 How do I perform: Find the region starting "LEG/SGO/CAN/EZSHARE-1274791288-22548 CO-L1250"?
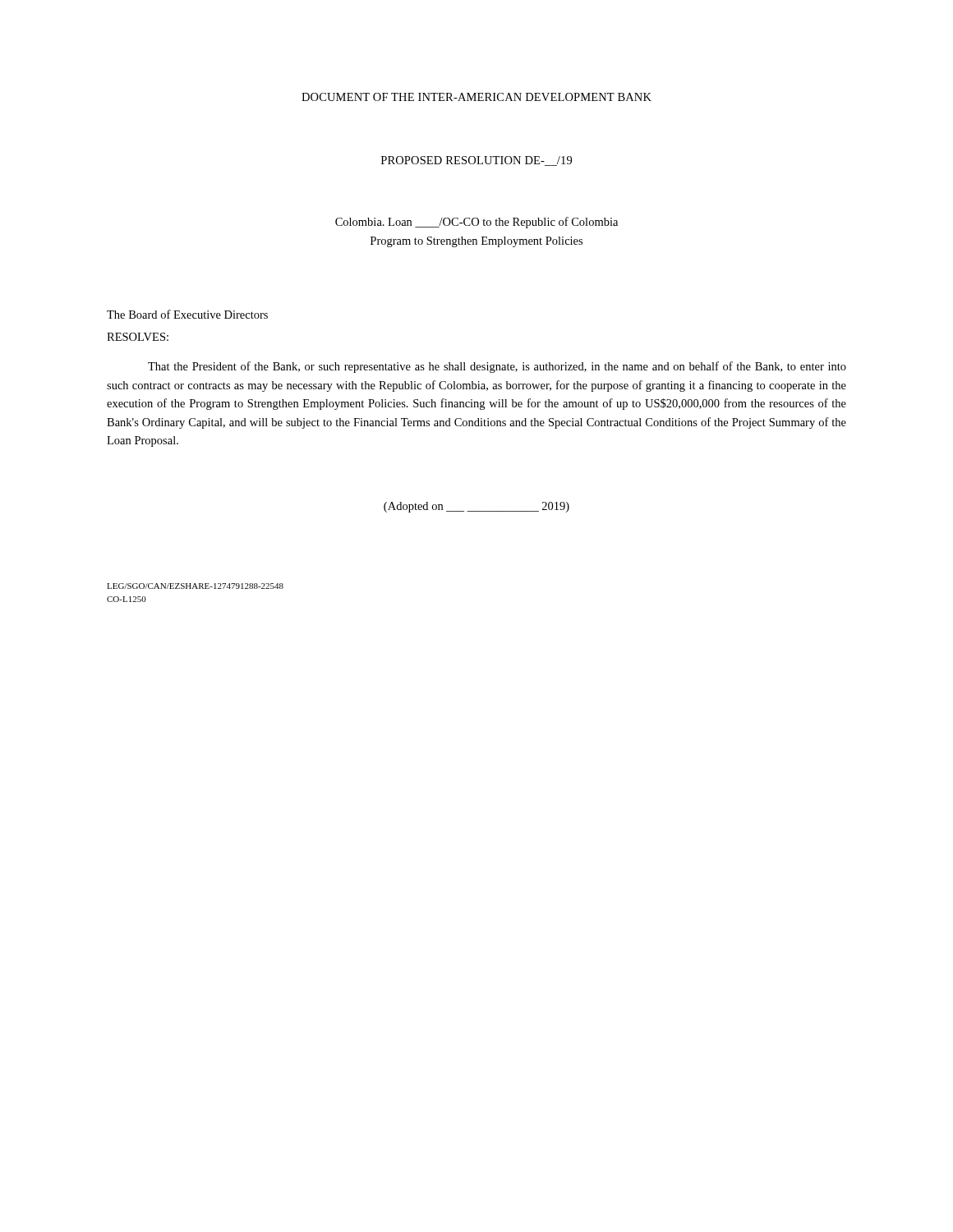[195, 592]
